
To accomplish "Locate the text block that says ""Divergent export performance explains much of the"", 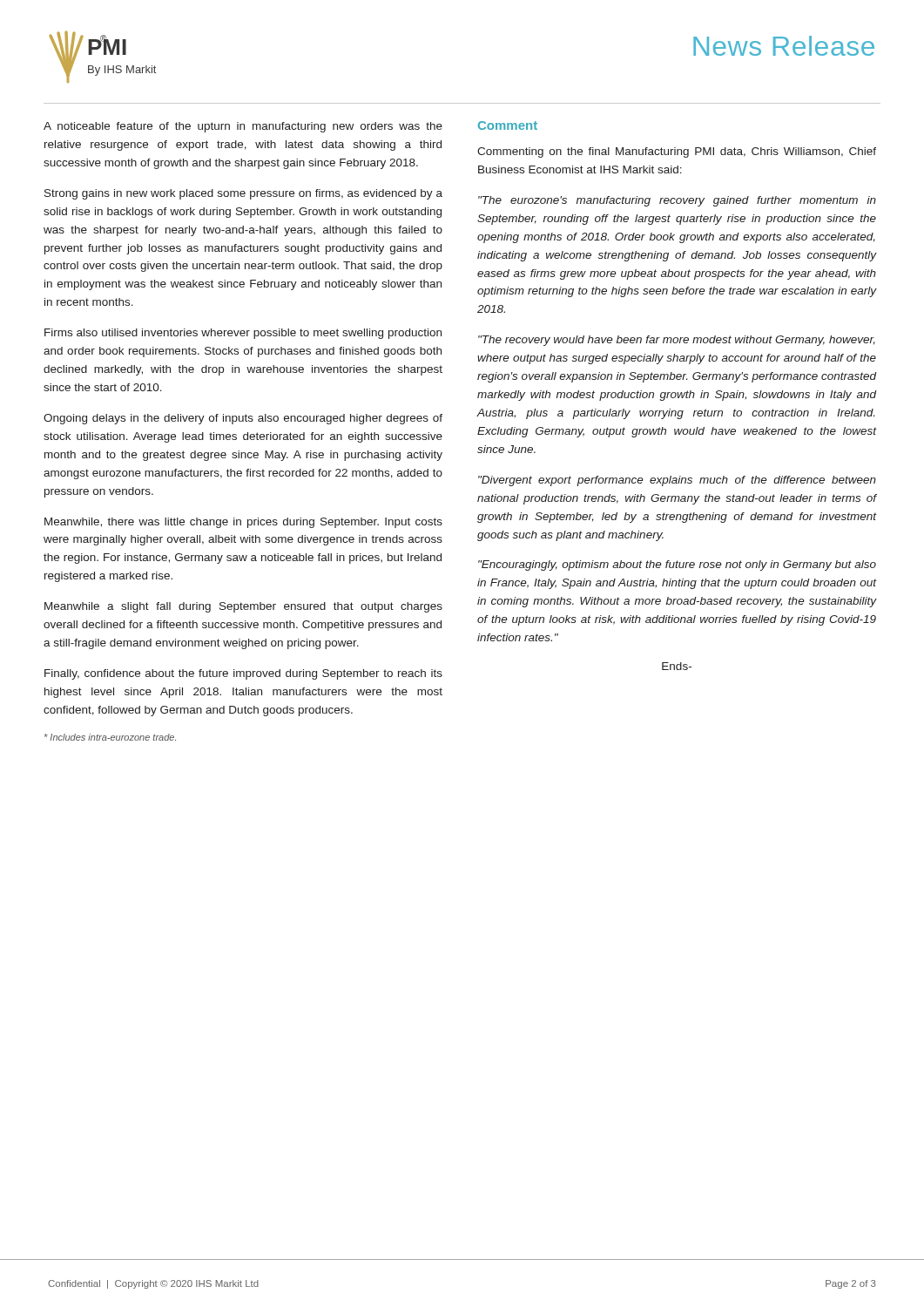I will tap(677, 507).
